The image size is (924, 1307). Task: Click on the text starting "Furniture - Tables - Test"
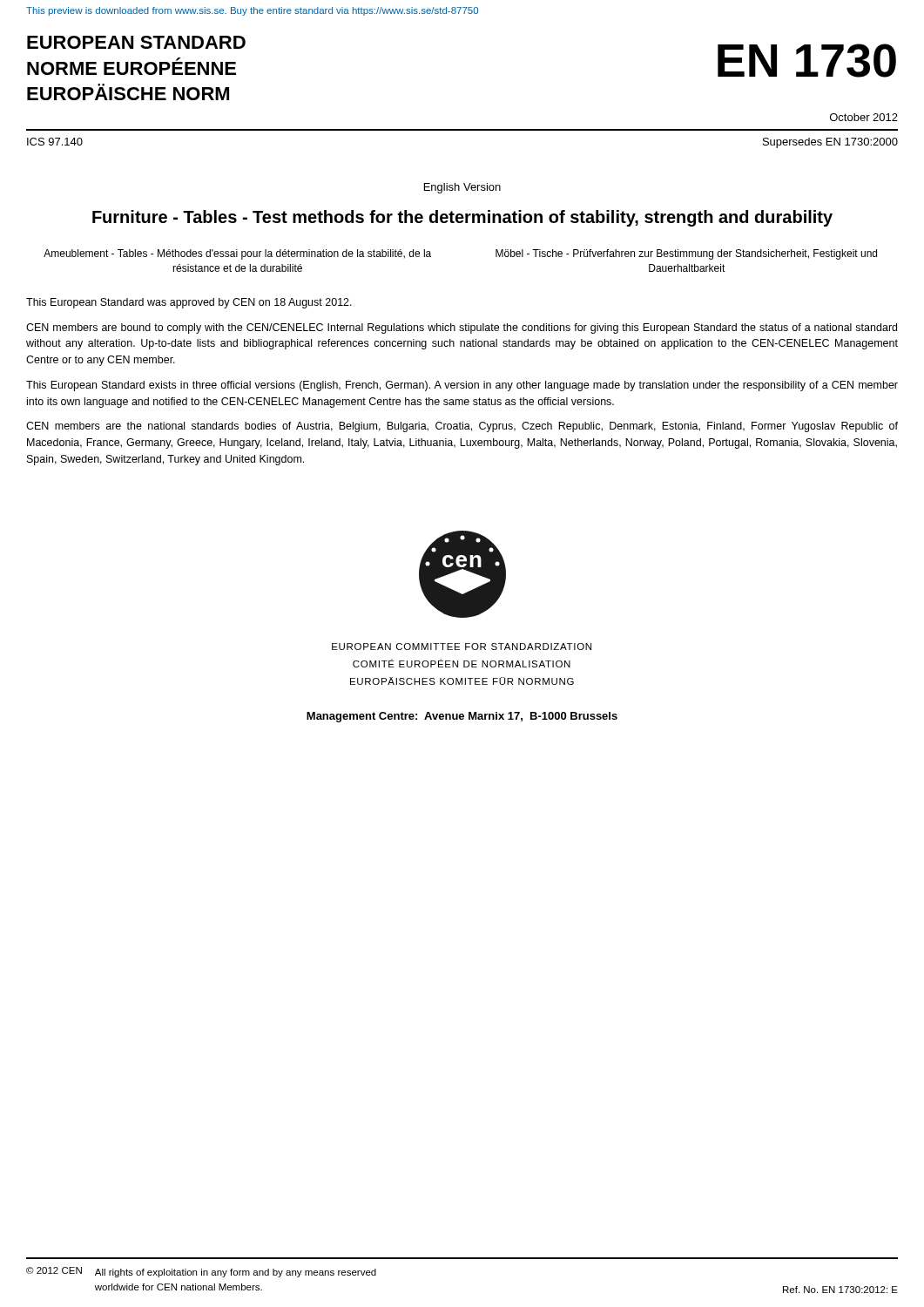point(462,217)
